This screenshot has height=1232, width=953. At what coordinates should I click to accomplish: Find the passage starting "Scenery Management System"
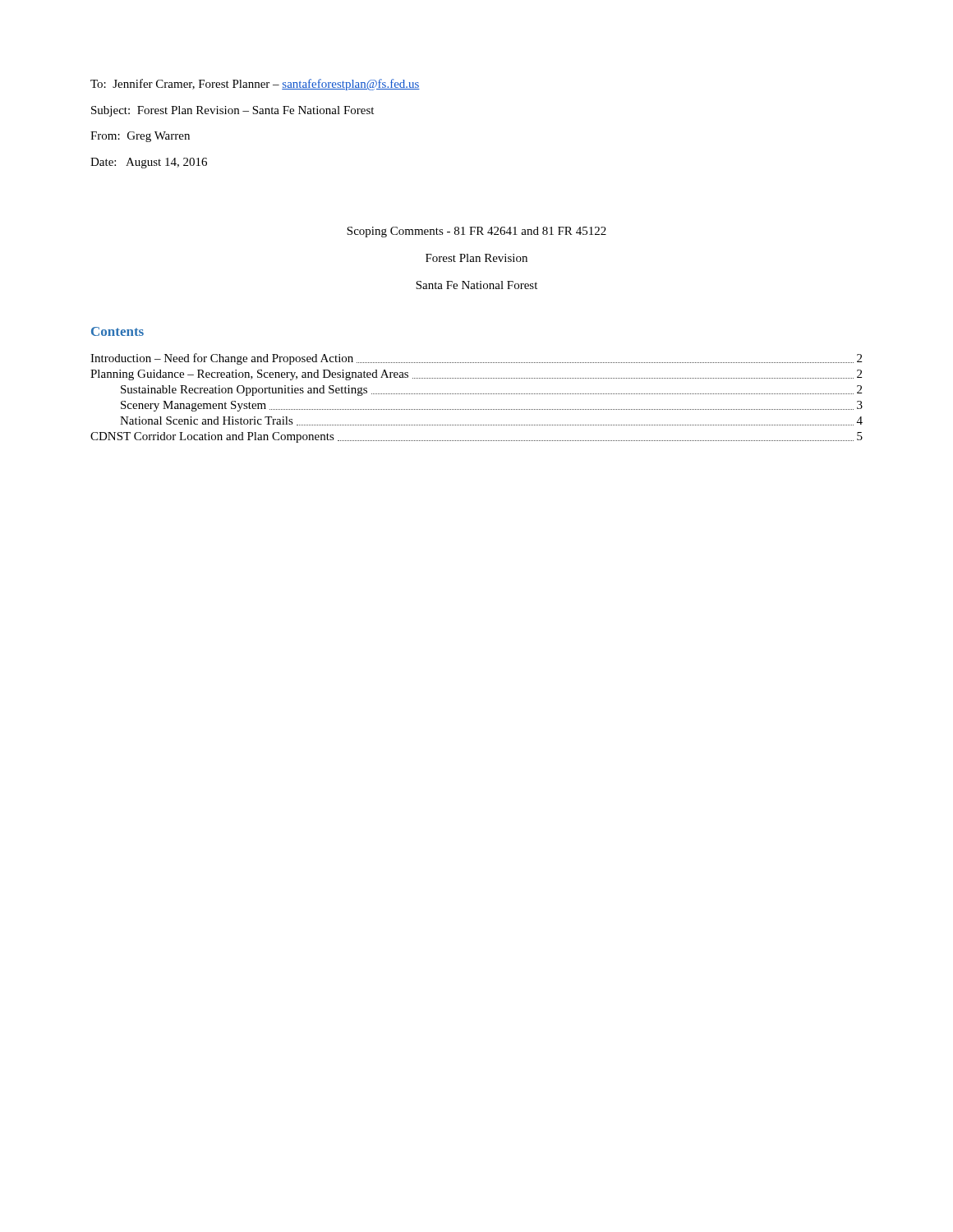(x=491, y=405)
